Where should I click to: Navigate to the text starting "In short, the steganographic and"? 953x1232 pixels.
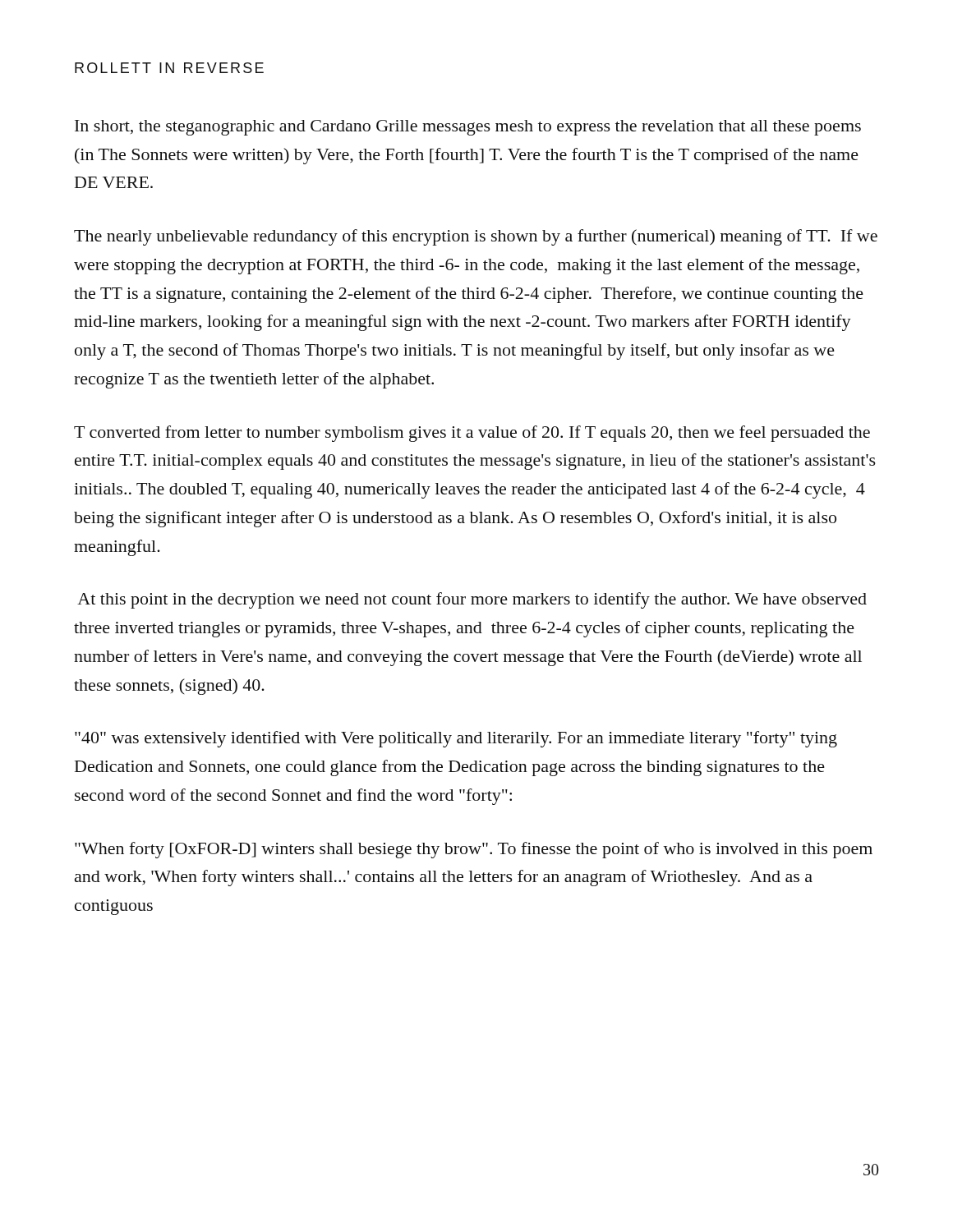click(468, 154)
